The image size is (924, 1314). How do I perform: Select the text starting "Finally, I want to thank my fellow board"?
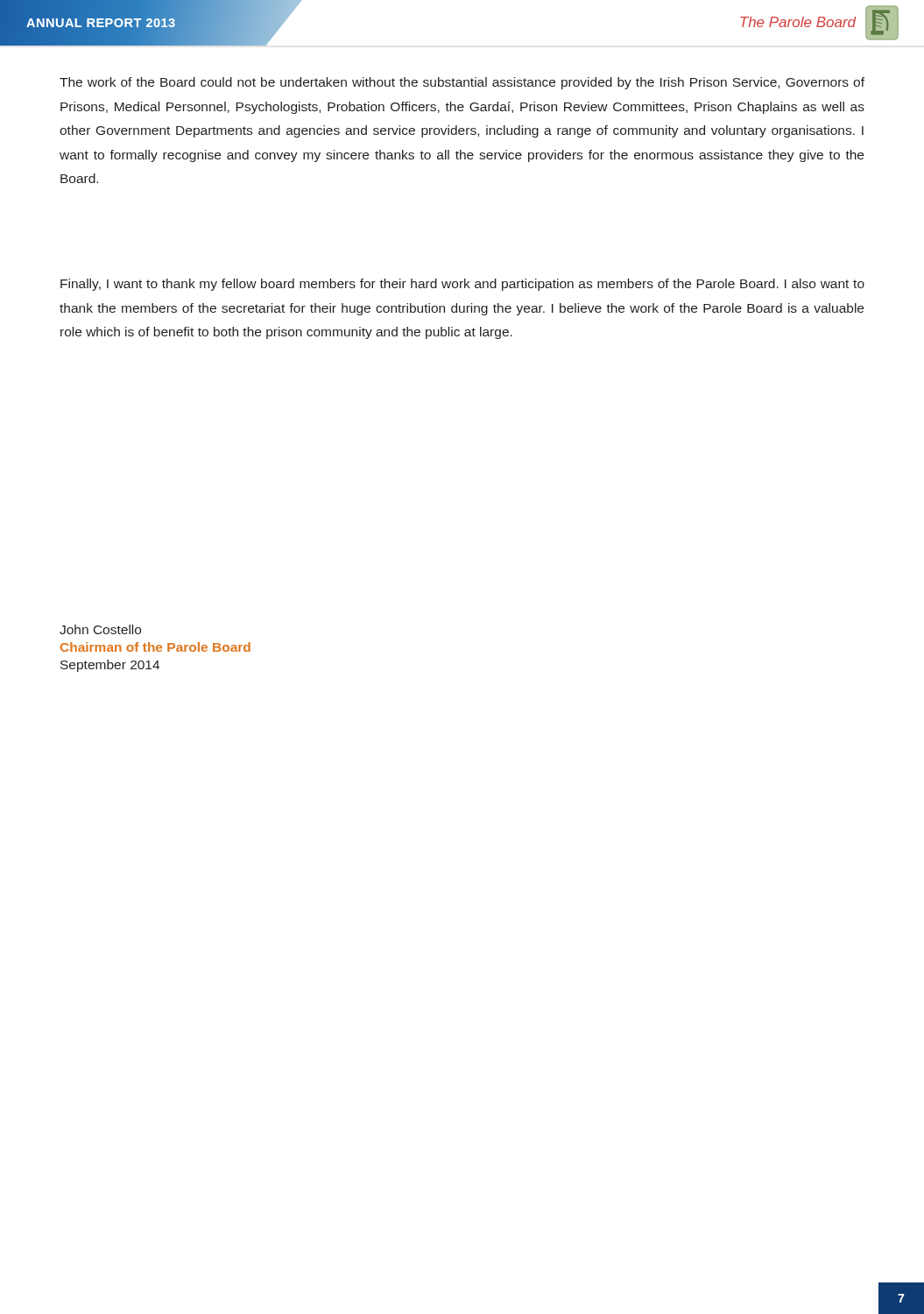click(462, 308)
